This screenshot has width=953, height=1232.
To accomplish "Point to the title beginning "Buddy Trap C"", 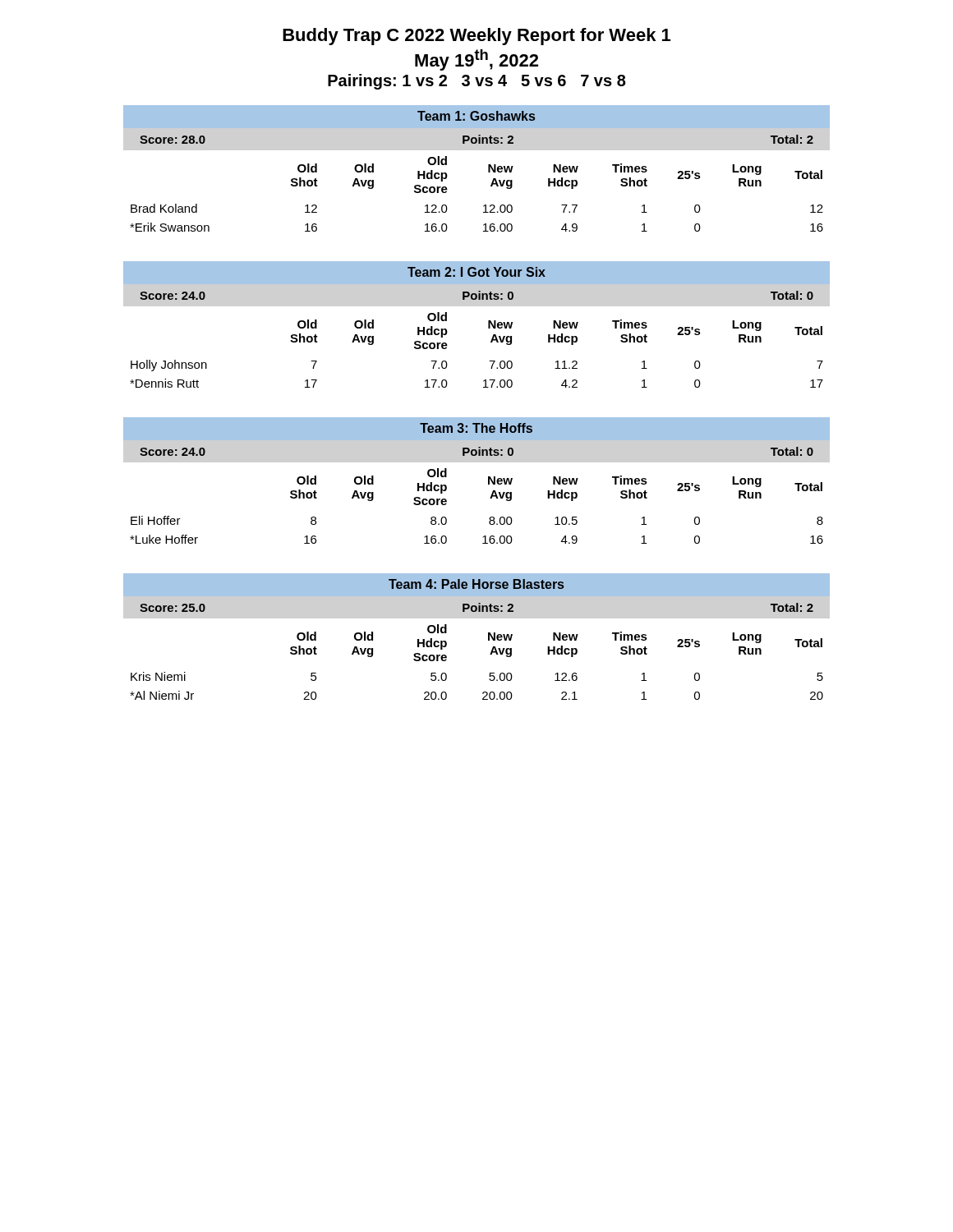I will click(x=476, y=58).
